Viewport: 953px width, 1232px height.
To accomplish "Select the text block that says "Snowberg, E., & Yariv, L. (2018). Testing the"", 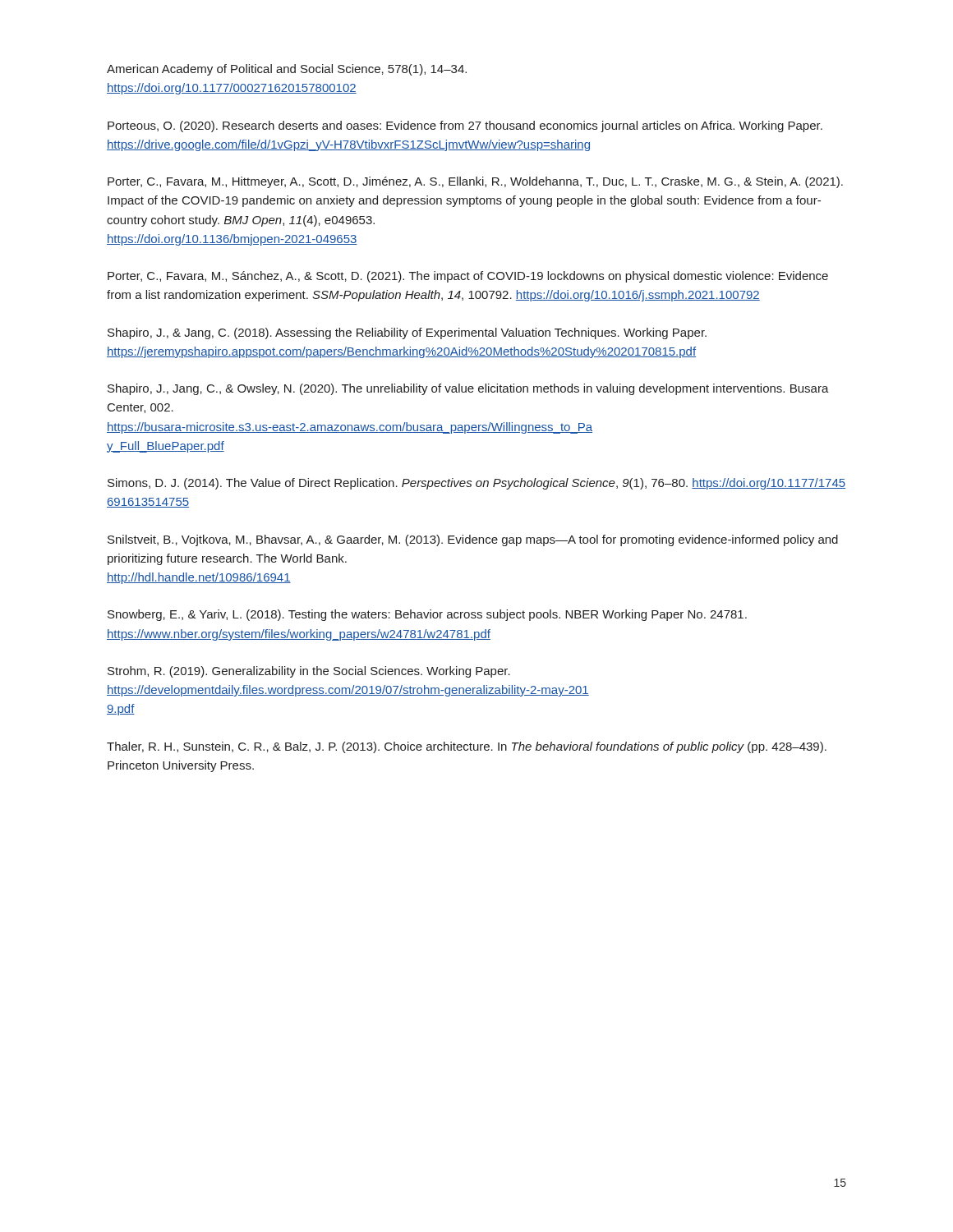I will pyautogui.click(x=427, y=624).
